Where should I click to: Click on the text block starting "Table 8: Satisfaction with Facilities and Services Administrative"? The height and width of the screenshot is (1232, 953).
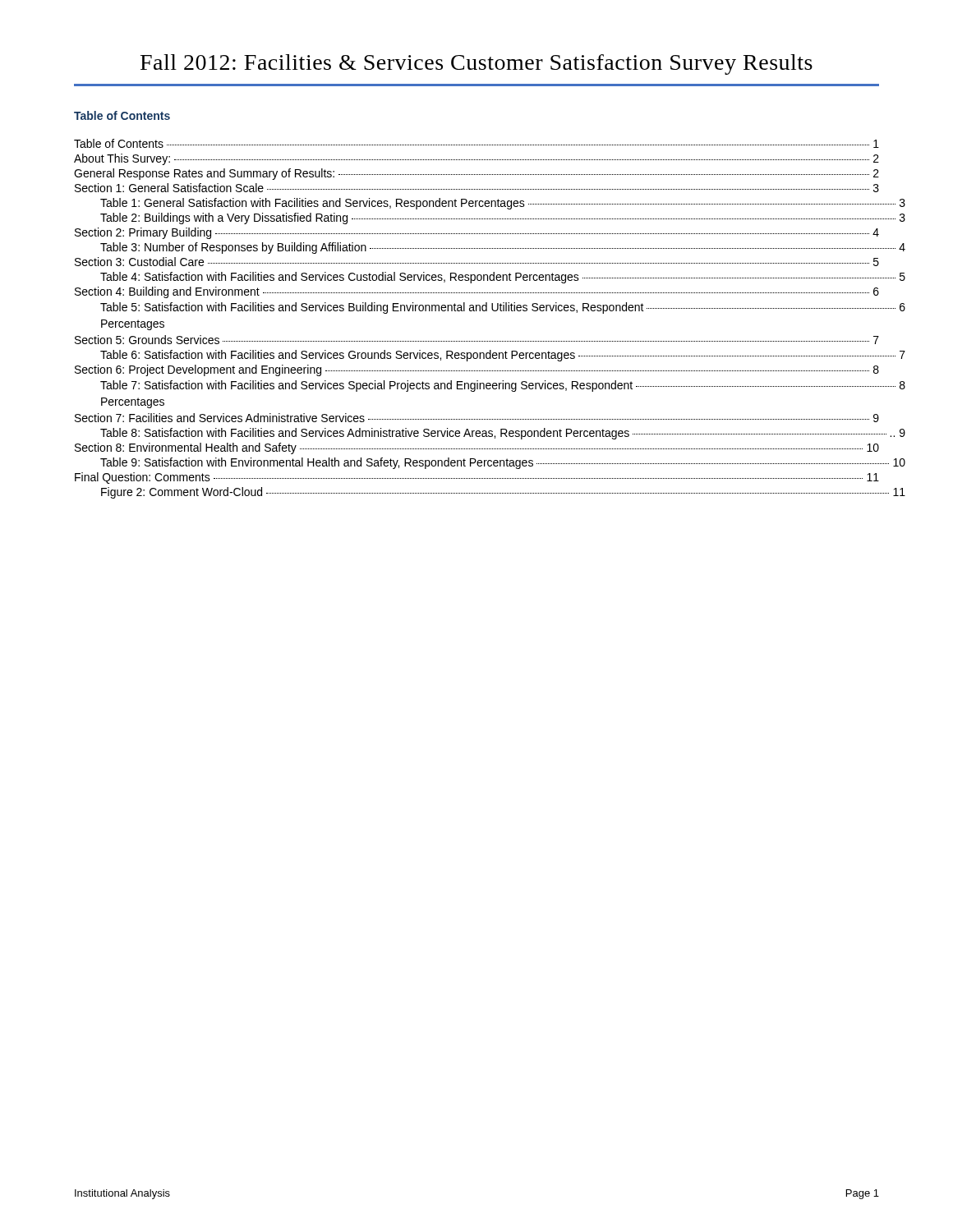click(x=503, y=433)
